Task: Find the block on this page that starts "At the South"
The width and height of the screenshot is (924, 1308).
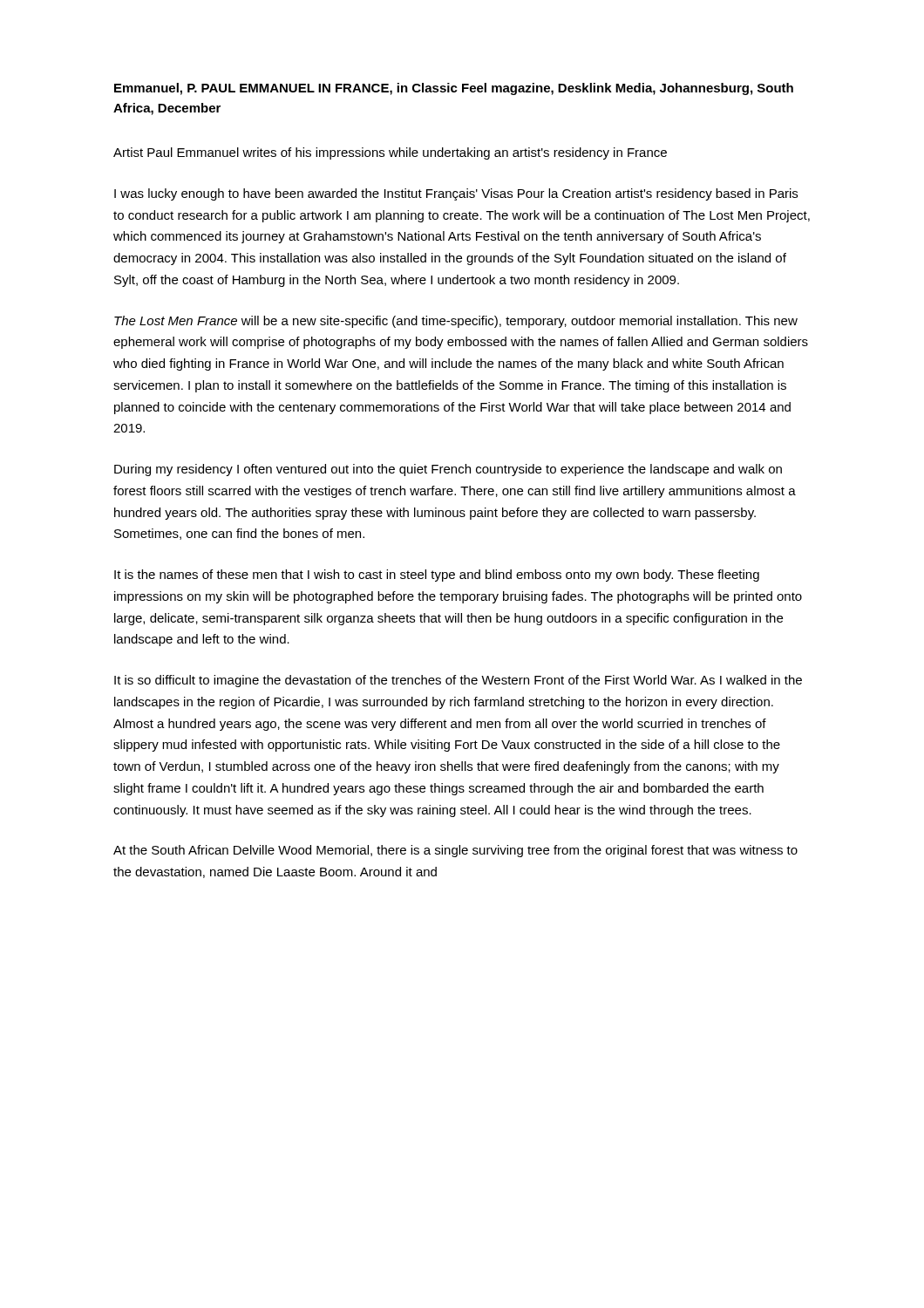Action: click(x=455, y=861)
